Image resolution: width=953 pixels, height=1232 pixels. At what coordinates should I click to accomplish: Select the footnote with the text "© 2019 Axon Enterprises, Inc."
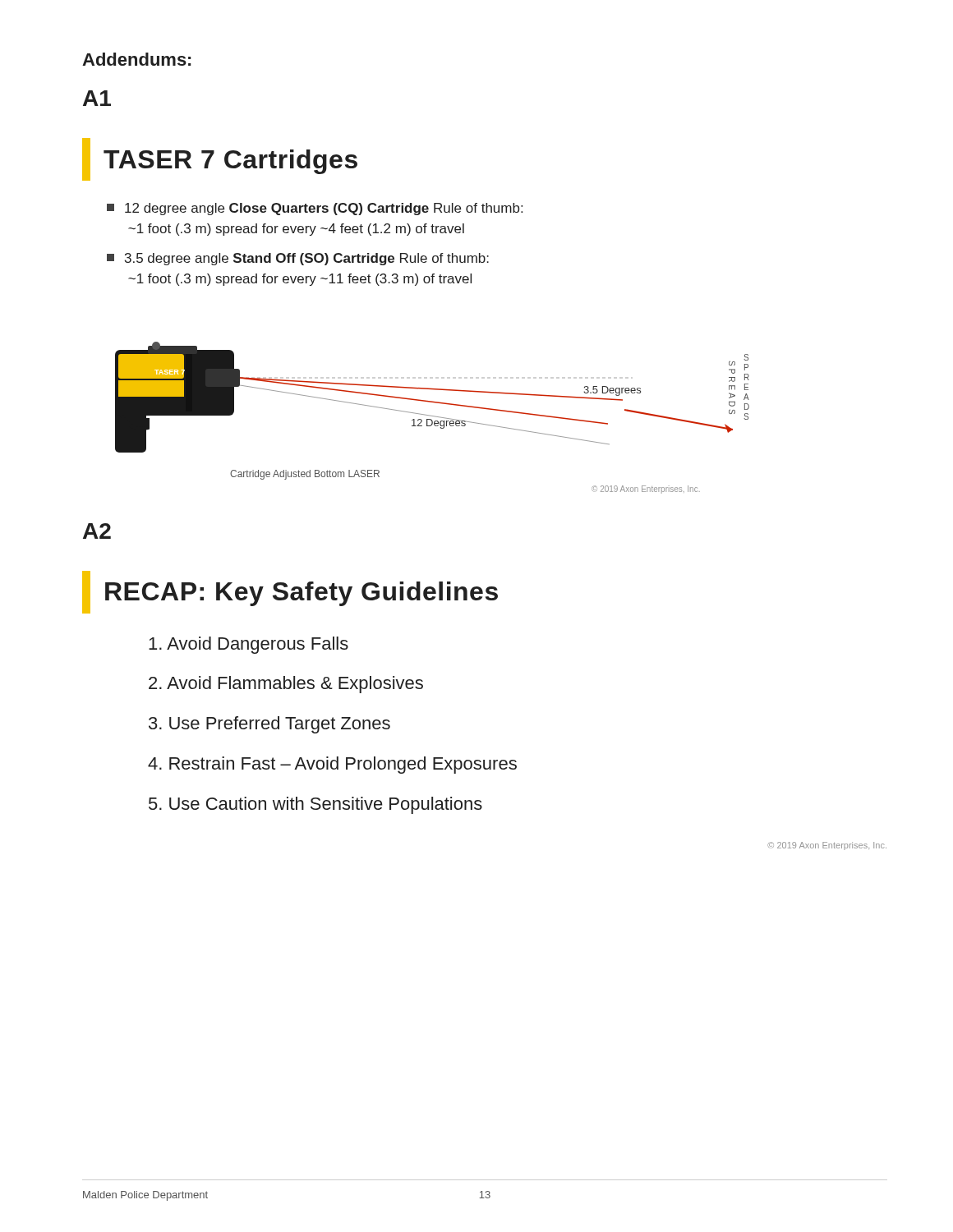(827, 845)
